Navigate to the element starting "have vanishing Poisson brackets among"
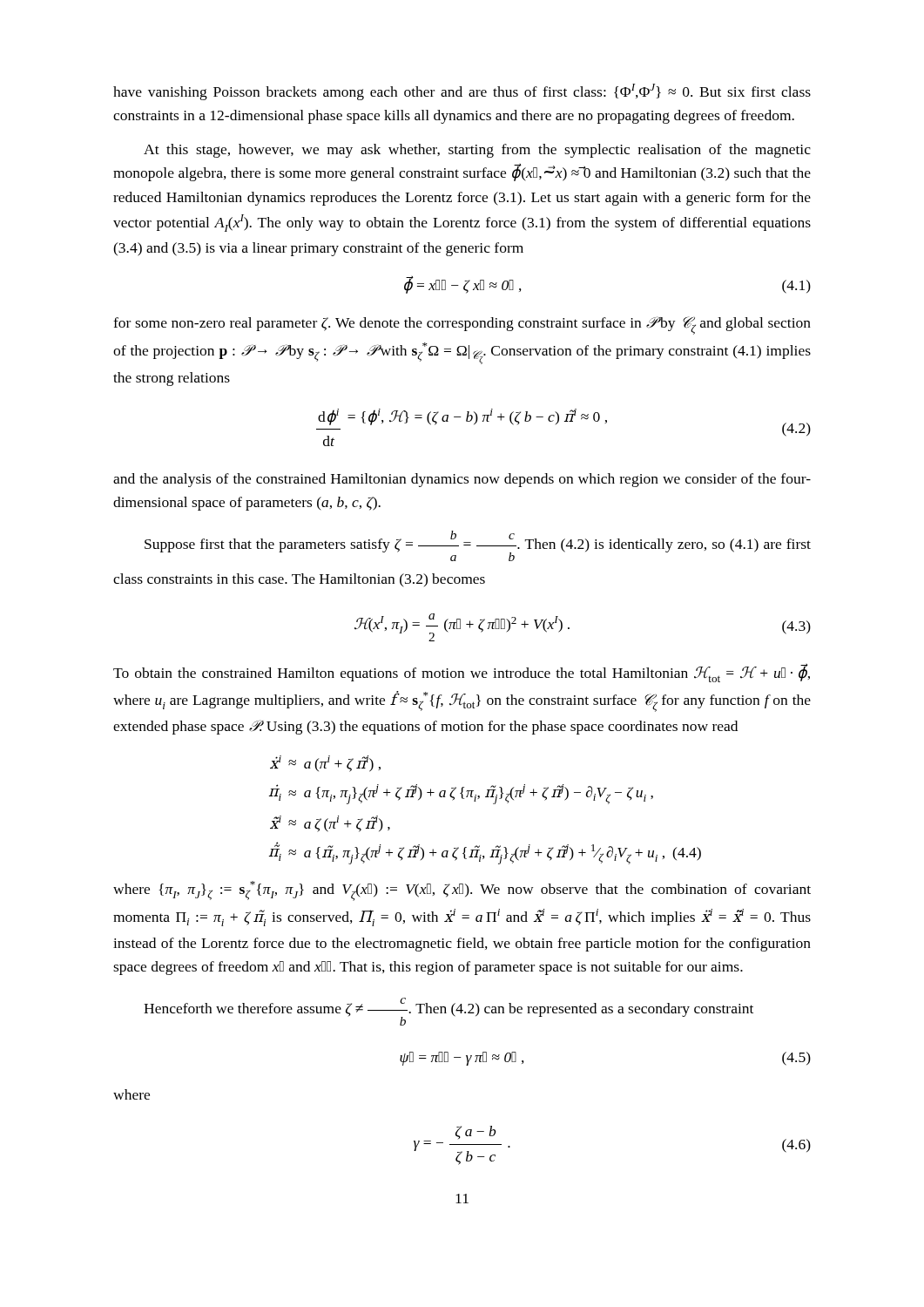Image resolution: width=924 pixels, height=1307 pixels. tap(462, 103)
